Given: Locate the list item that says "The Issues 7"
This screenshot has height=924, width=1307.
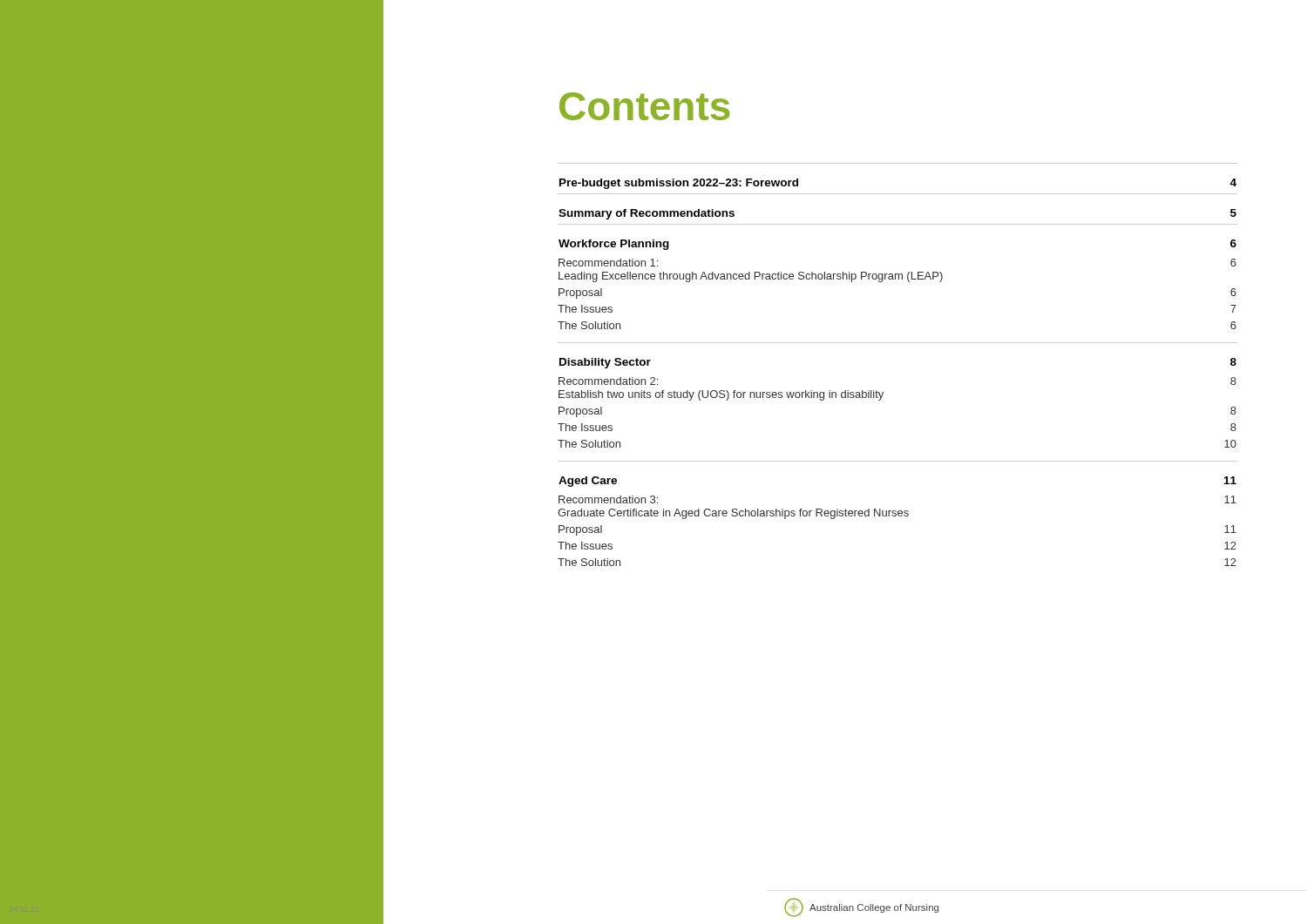Looking at the screenshot, I should click(x=582, y=309).
